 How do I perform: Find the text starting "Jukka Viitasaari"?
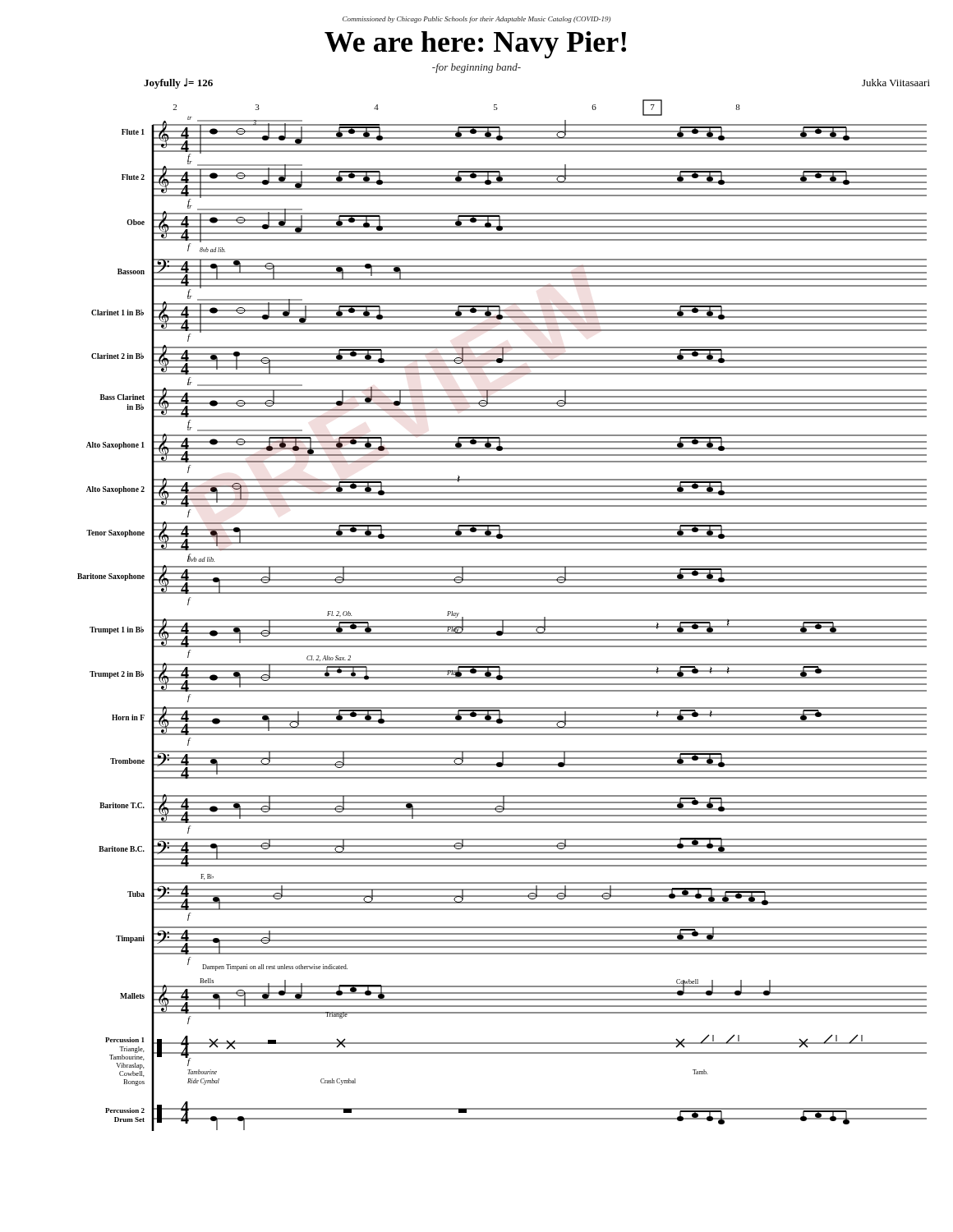(896, 83)
